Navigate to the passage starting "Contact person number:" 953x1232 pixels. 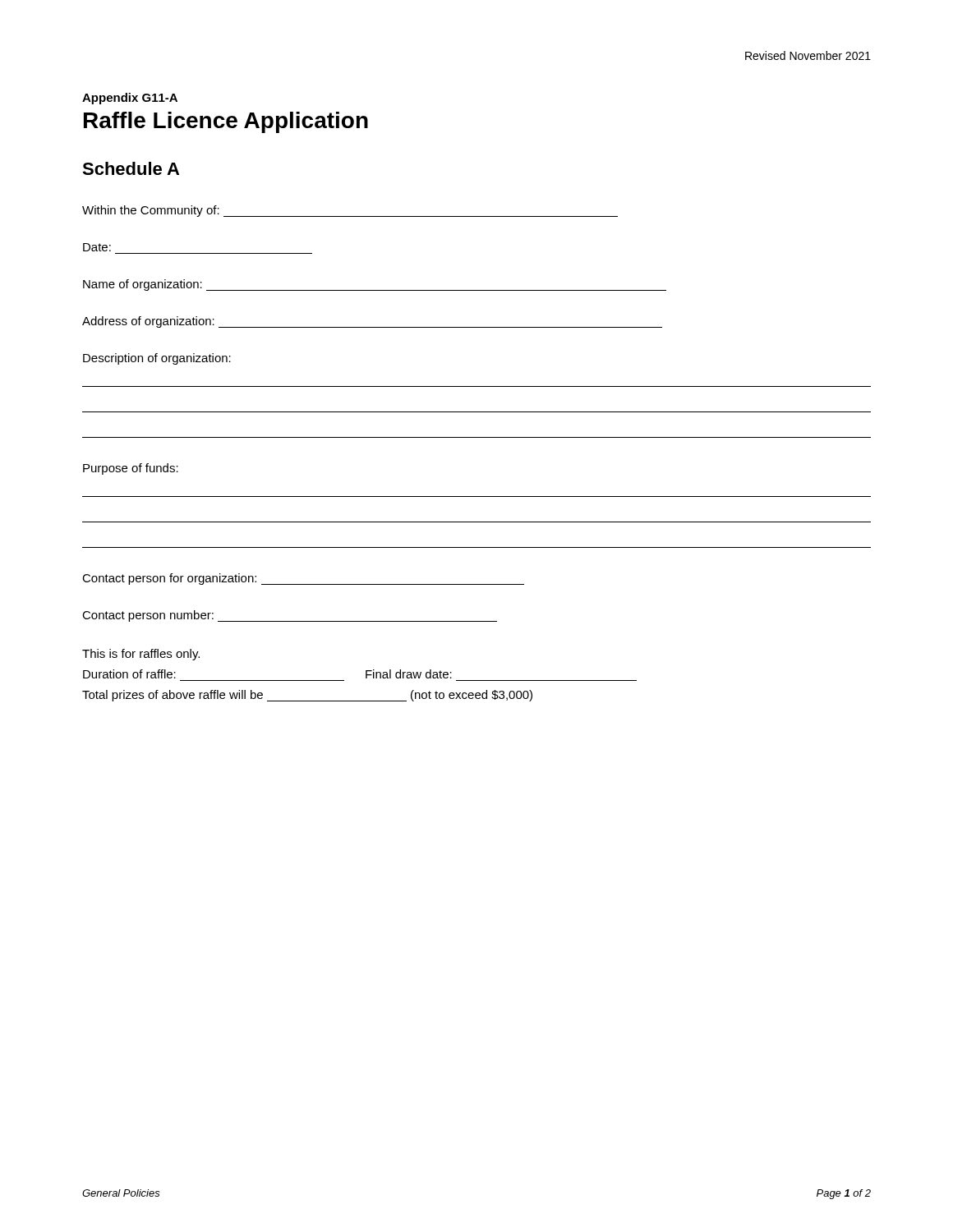coord(290,615)
